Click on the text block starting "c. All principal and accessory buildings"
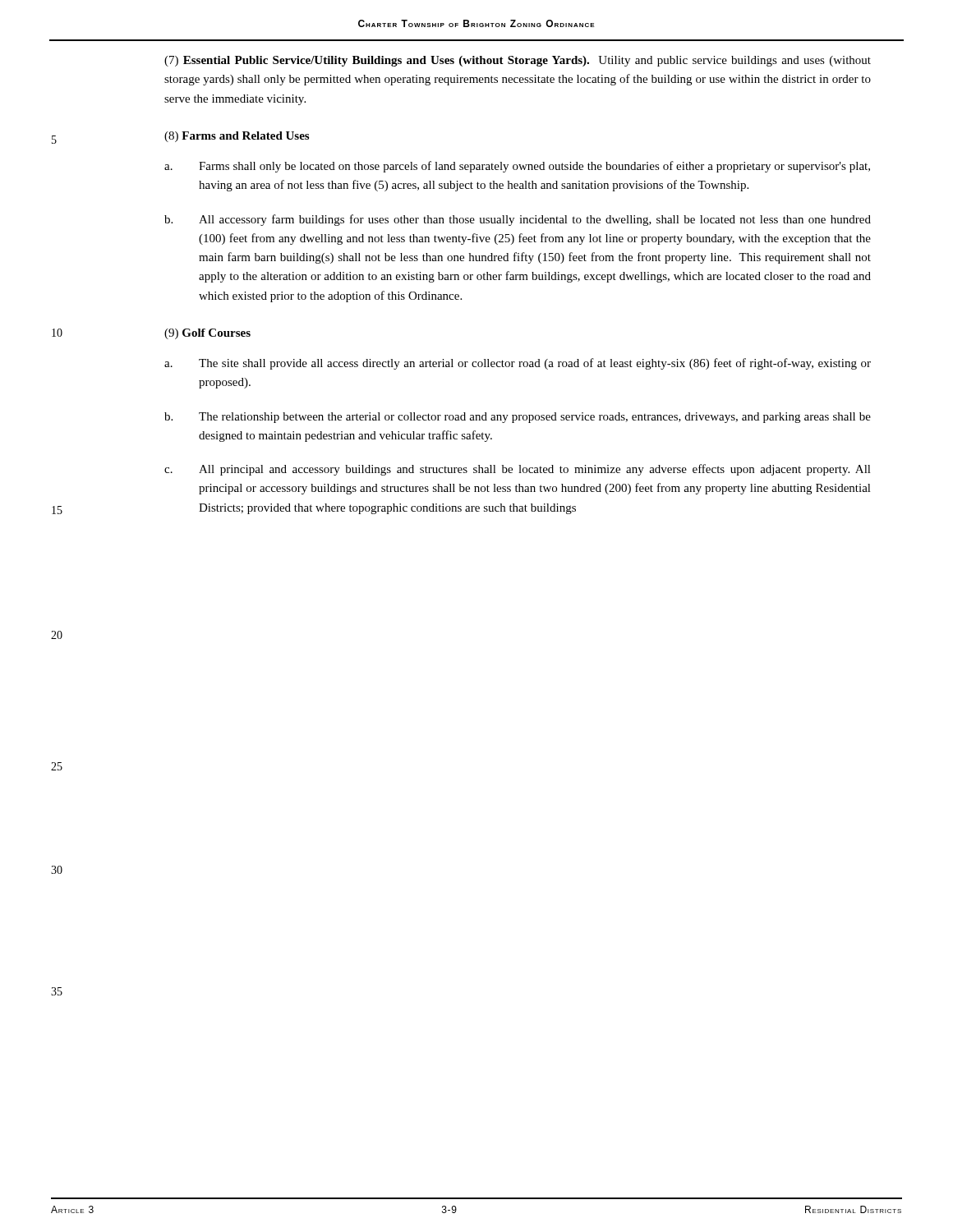The image size is (953, 1232). tap(518, 489)
